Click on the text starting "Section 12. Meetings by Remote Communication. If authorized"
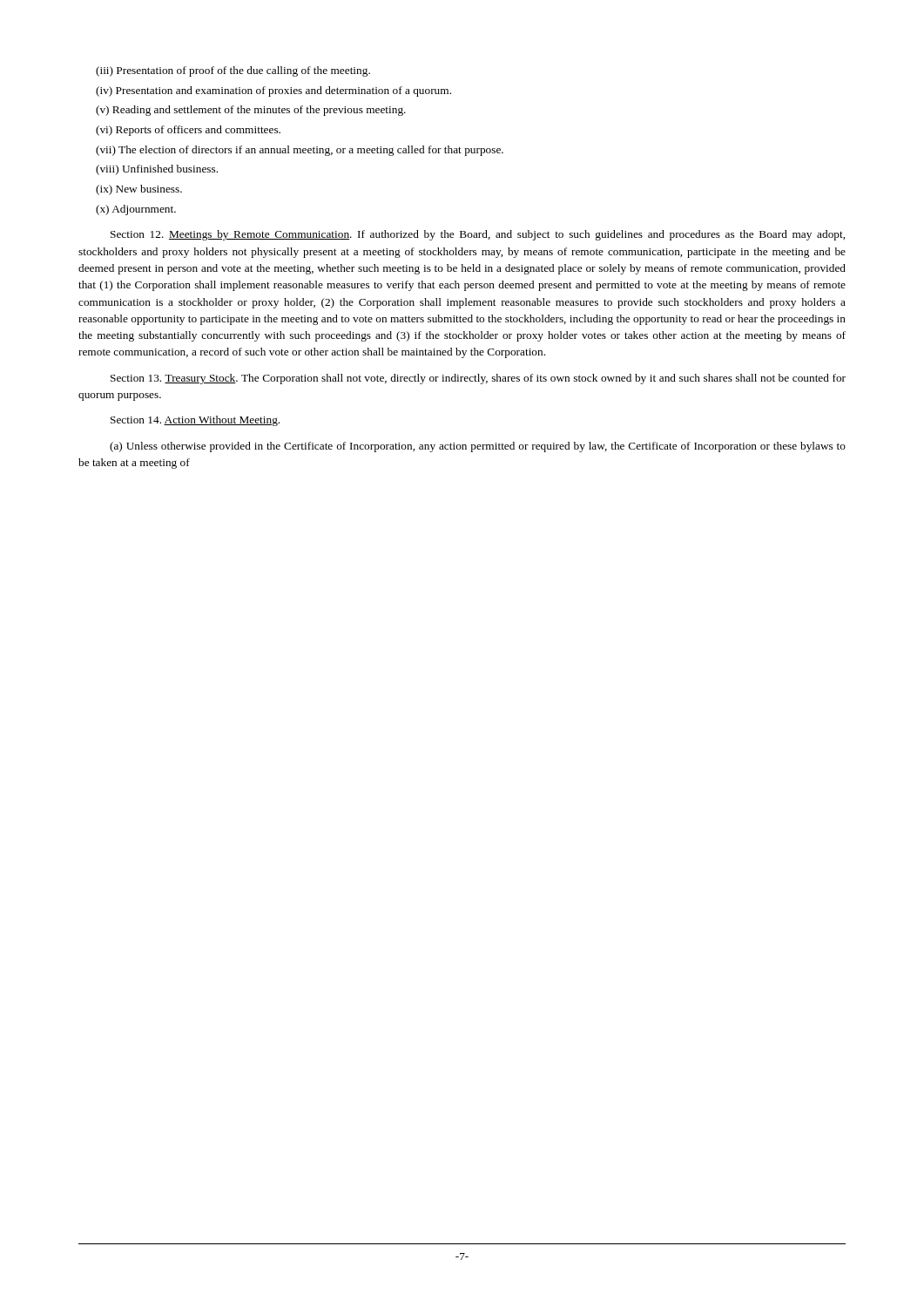Image resolution: width=924 pixels, height=1307 pixels. coord(462,293)
